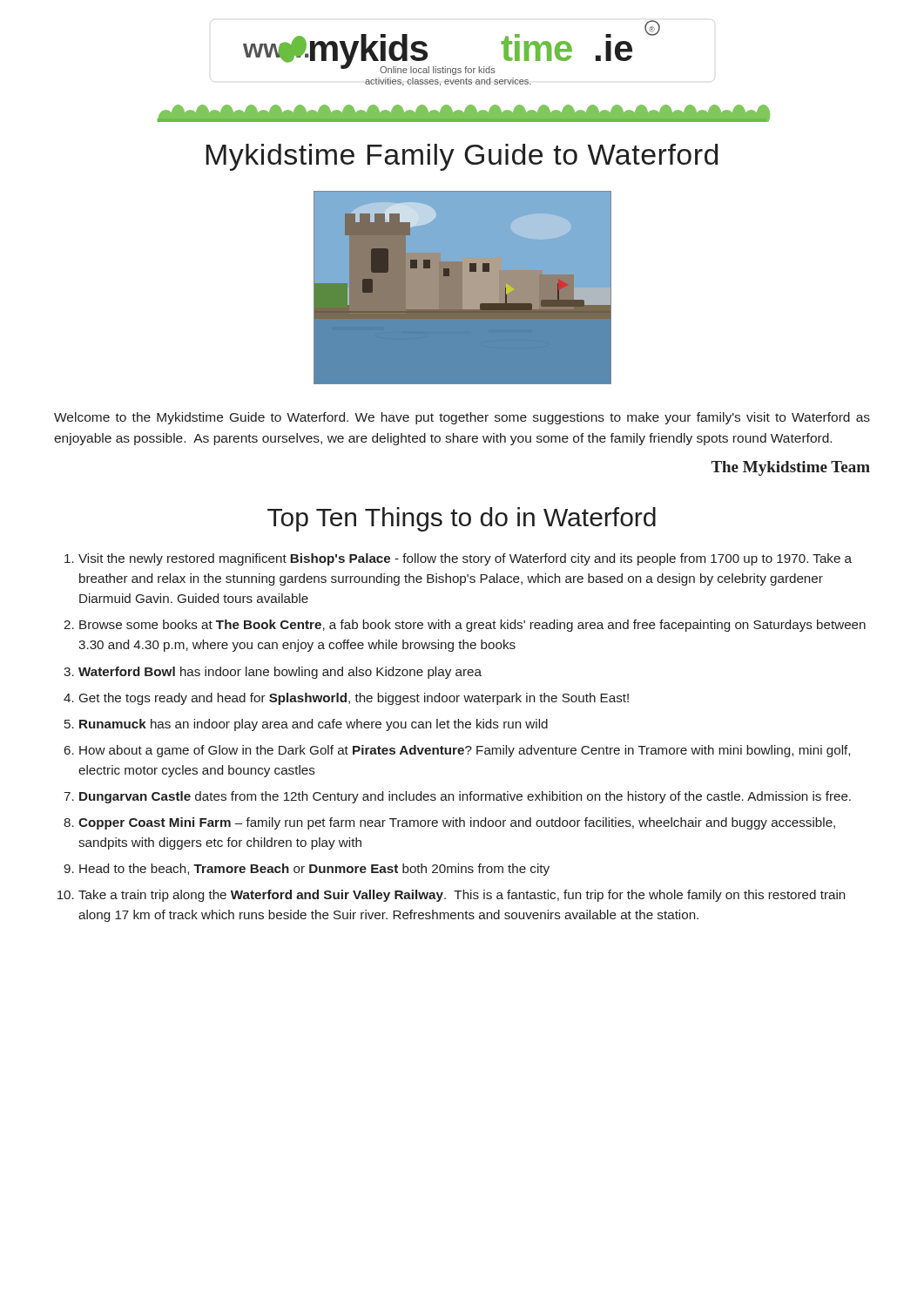
Task: Navigate to the passage starting "Mykidstime Family Guide"
Action: click(462, 154)
